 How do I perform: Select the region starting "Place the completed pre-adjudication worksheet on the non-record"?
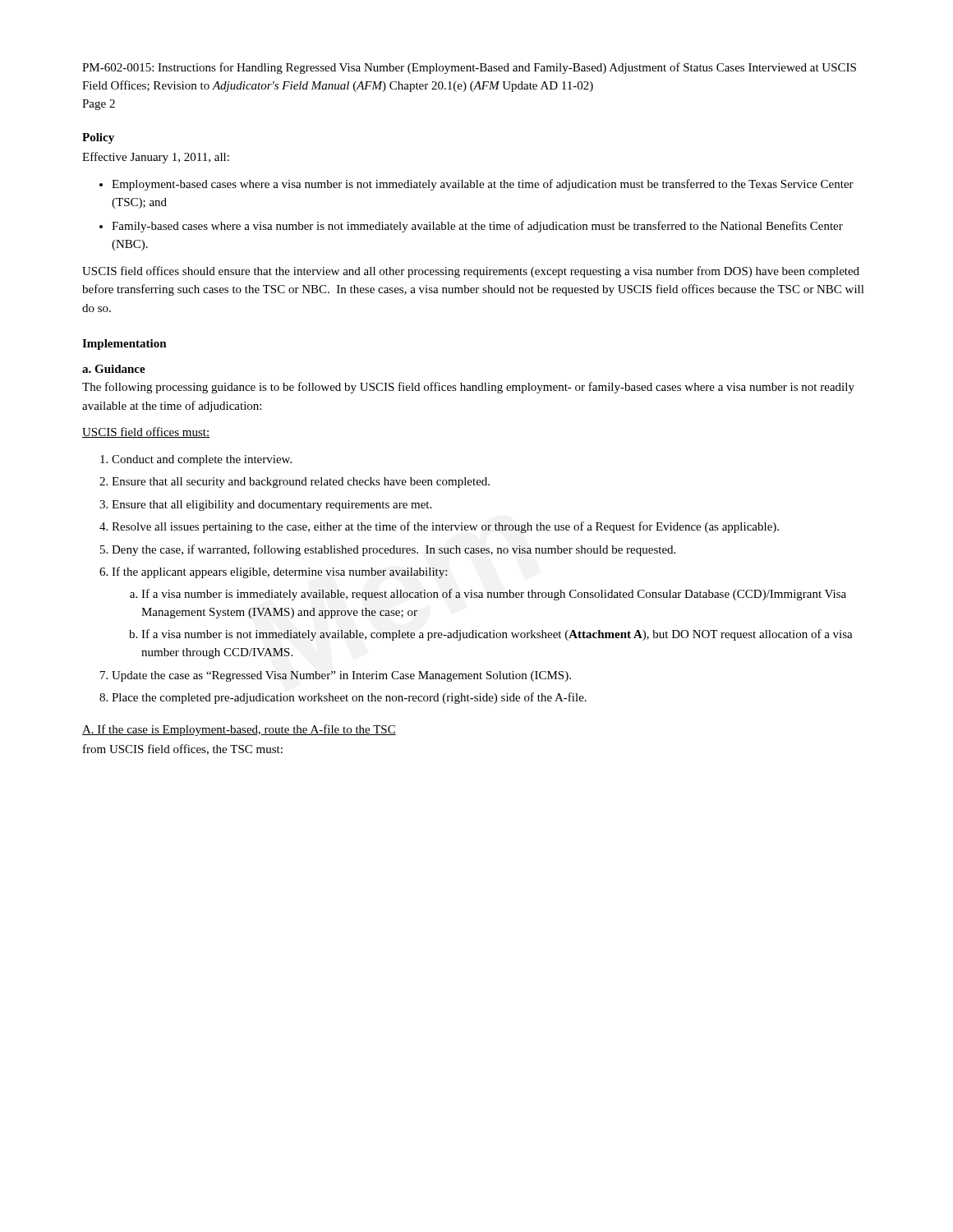click(x=349, y=697)
